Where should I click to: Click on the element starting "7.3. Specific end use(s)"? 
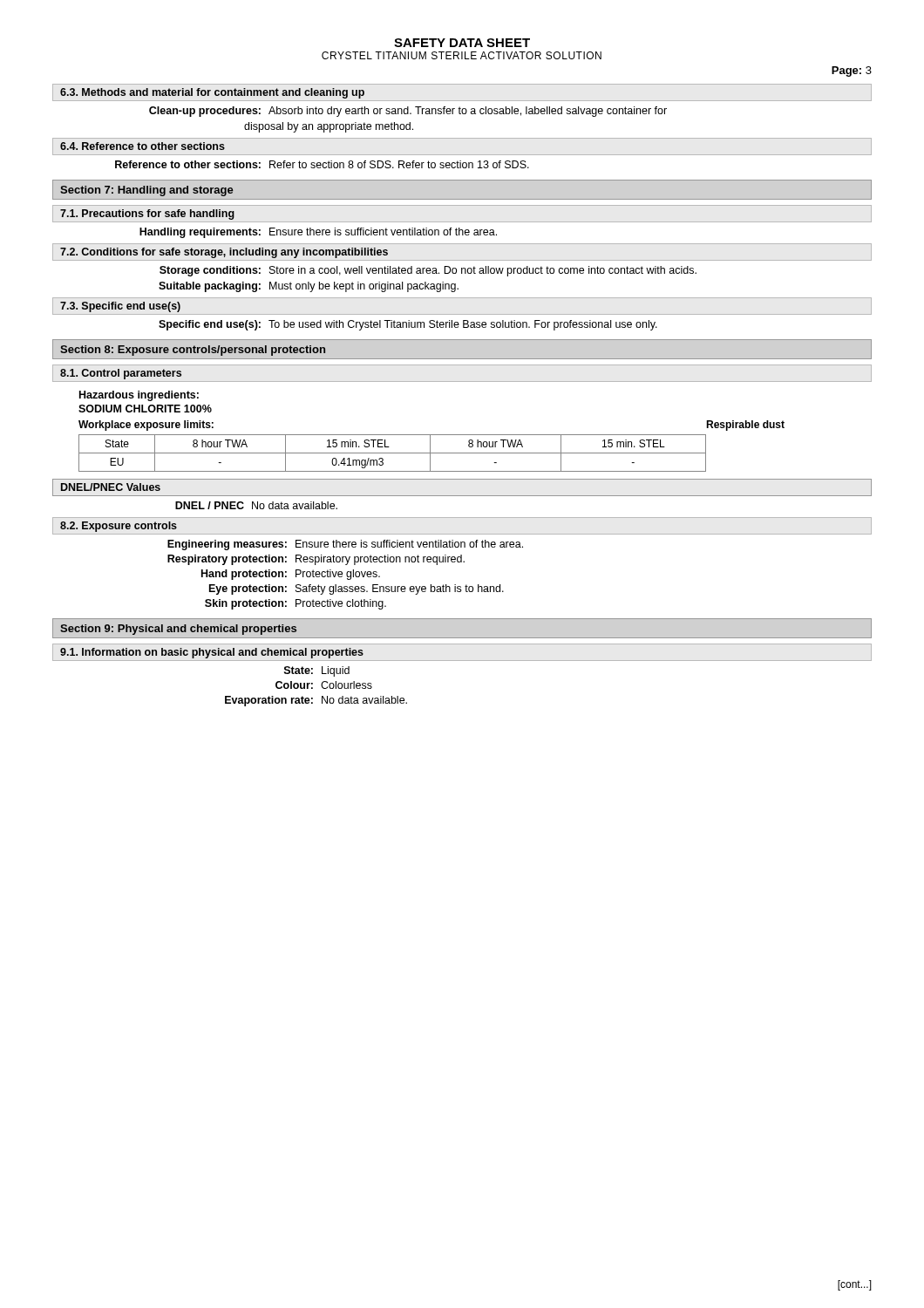point(120,306)
